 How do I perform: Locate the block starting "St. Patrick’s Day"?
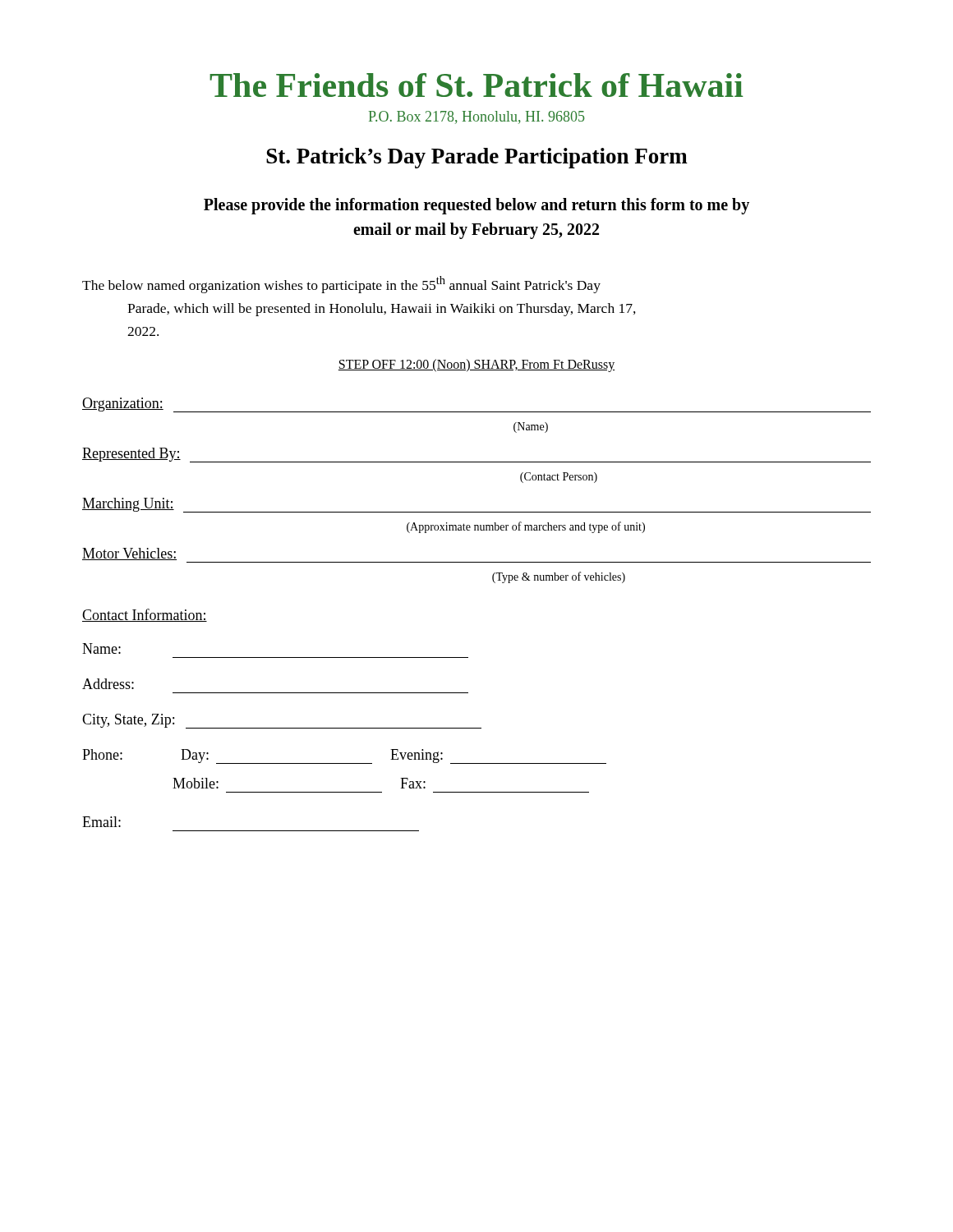click(x=476, y=156)
